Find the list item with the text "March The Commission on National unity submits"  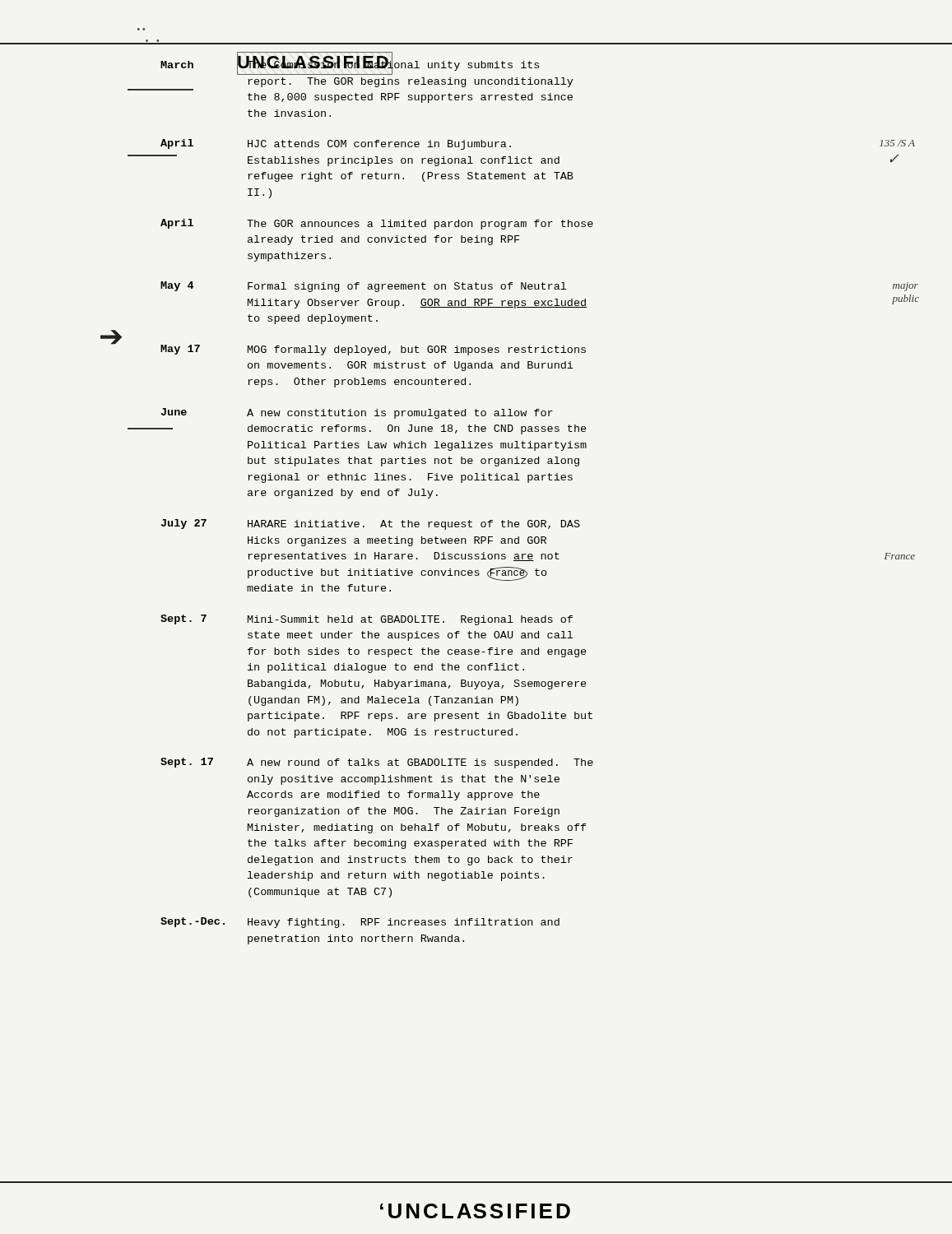coord(534,90)
